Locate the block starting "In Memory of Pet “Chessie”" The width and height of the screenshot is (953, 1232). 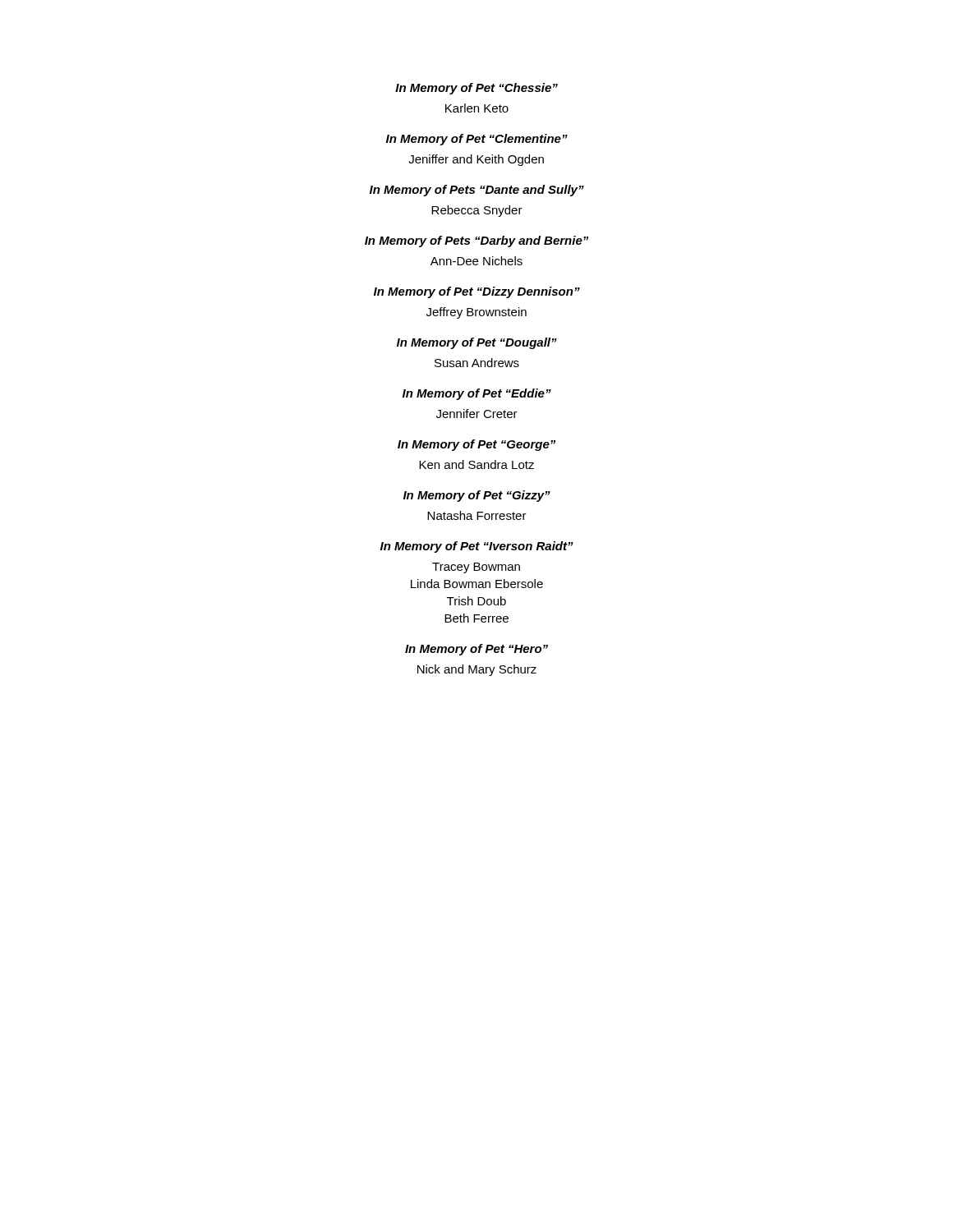point(476,87)
